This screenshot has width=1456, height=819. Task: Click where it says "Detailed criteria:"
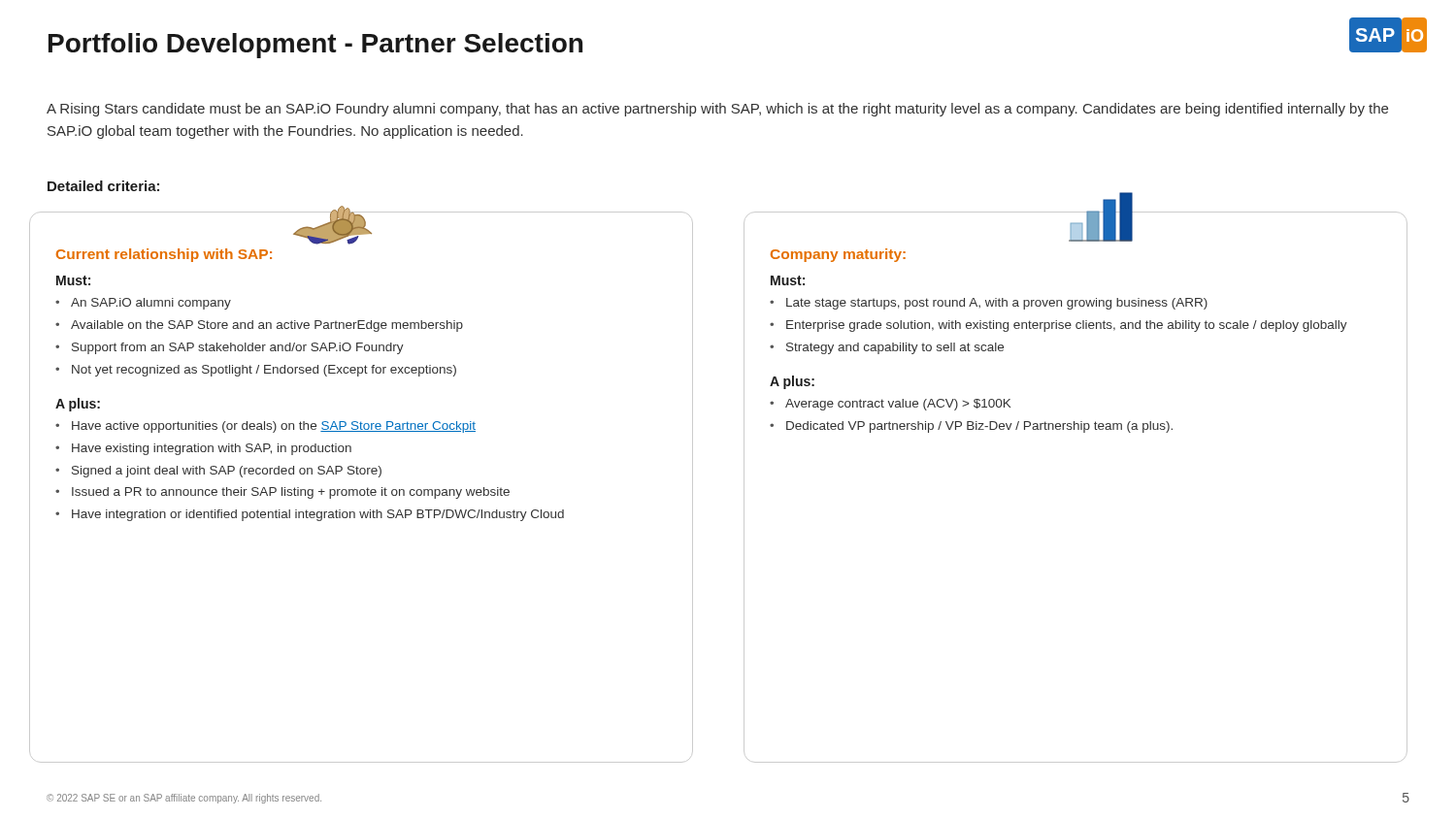pos(104,186)
